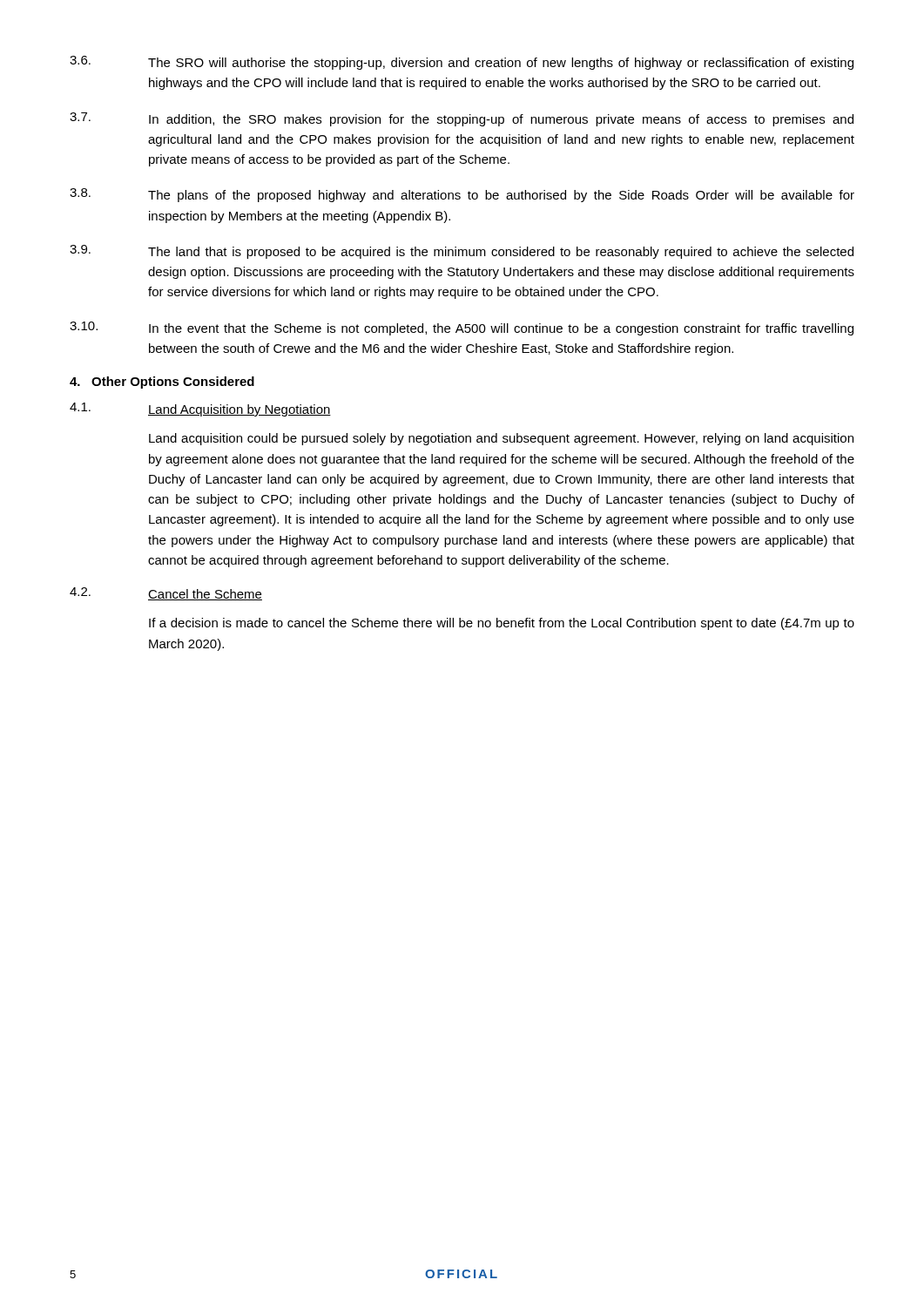Find the region starting "Land acquisition could be pursued solely by negotiation"
Viewport: 924px width, 1307px height.
pyautogui.click(x=501, y=499)
